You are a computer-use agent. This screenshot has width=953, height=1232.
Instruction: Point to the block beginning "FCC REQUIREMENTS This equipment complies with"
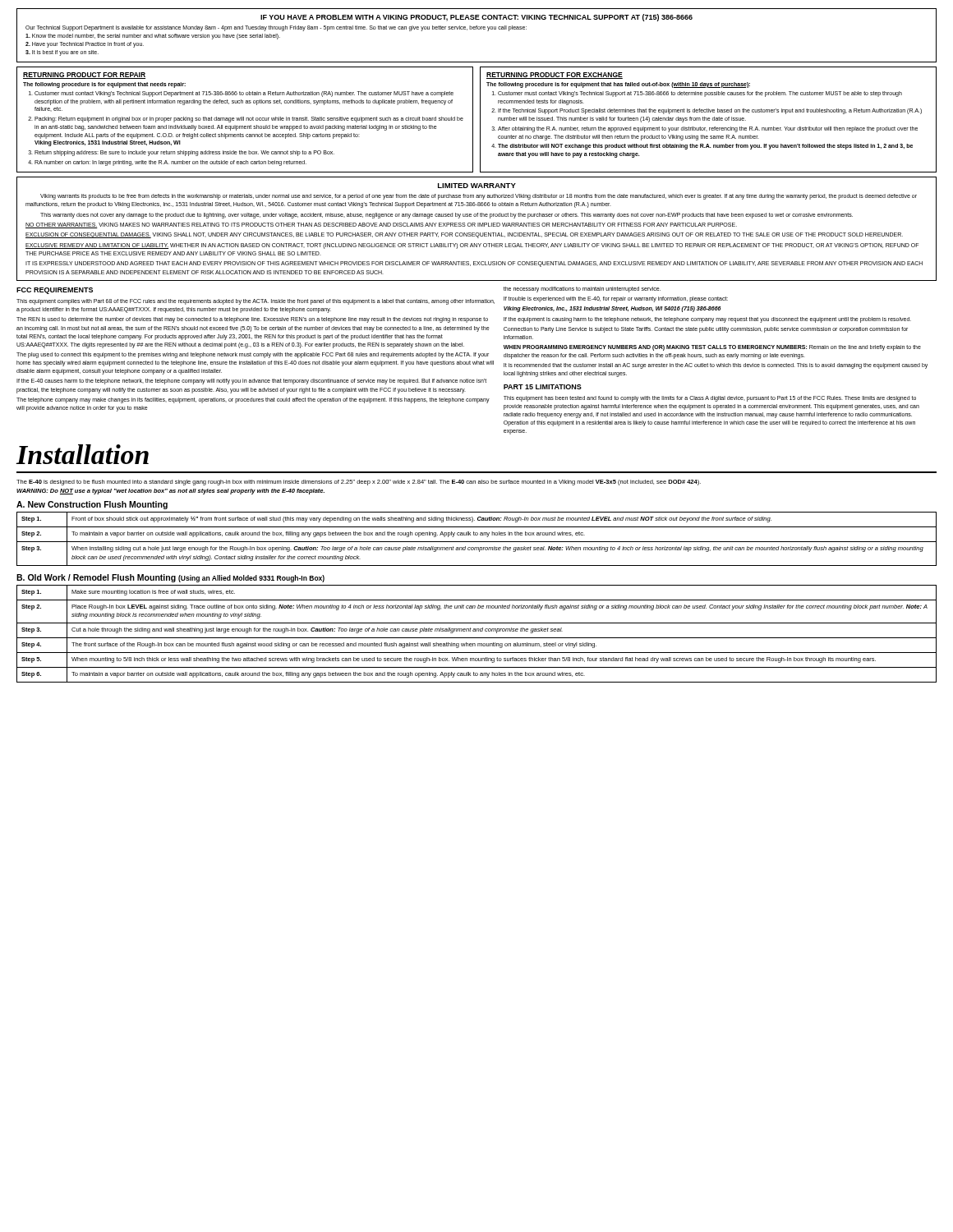pos(256,349)
